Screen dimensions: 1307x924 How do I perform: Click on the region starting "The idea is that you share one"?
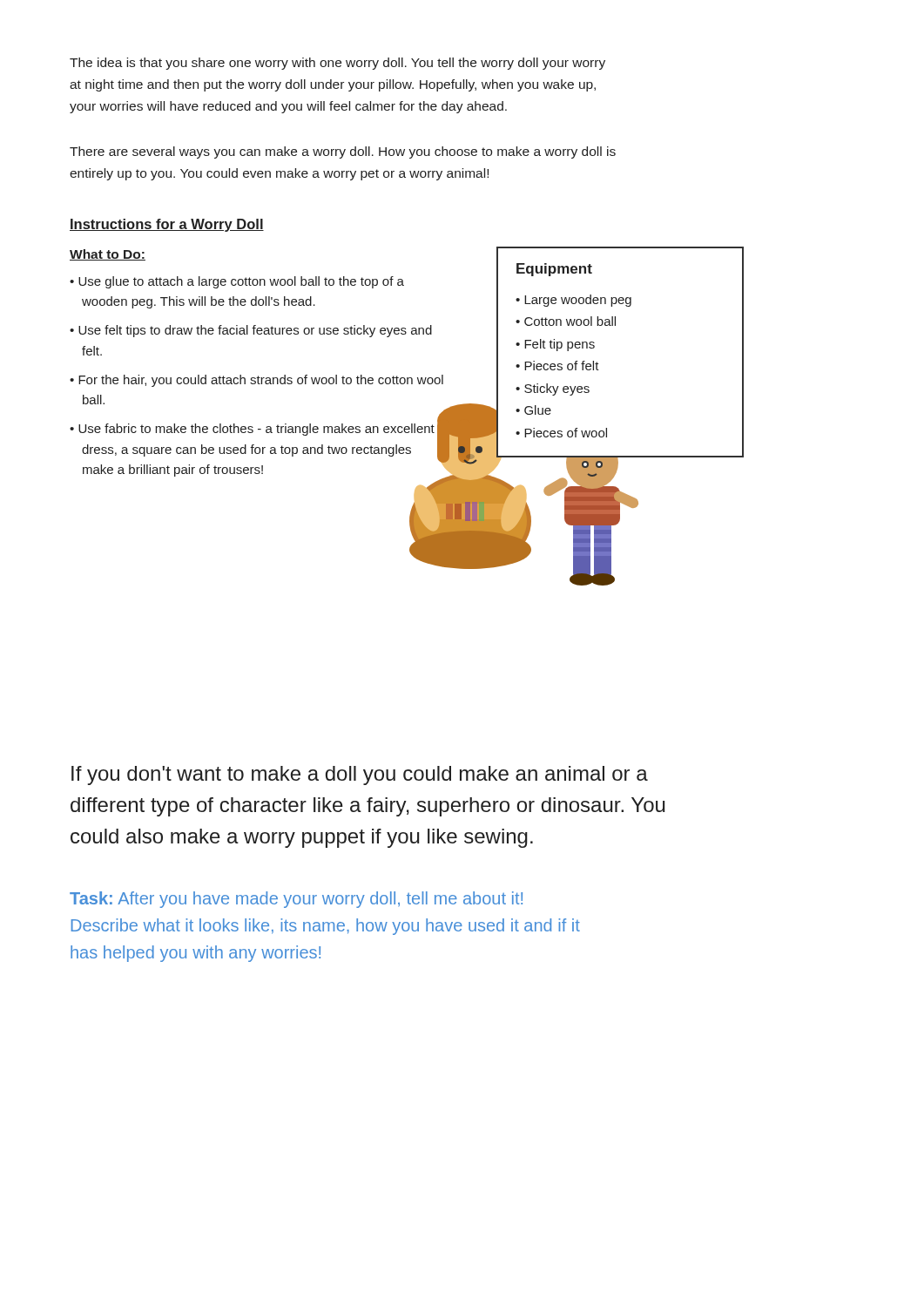pyautogui.click(x=338, y=84)
